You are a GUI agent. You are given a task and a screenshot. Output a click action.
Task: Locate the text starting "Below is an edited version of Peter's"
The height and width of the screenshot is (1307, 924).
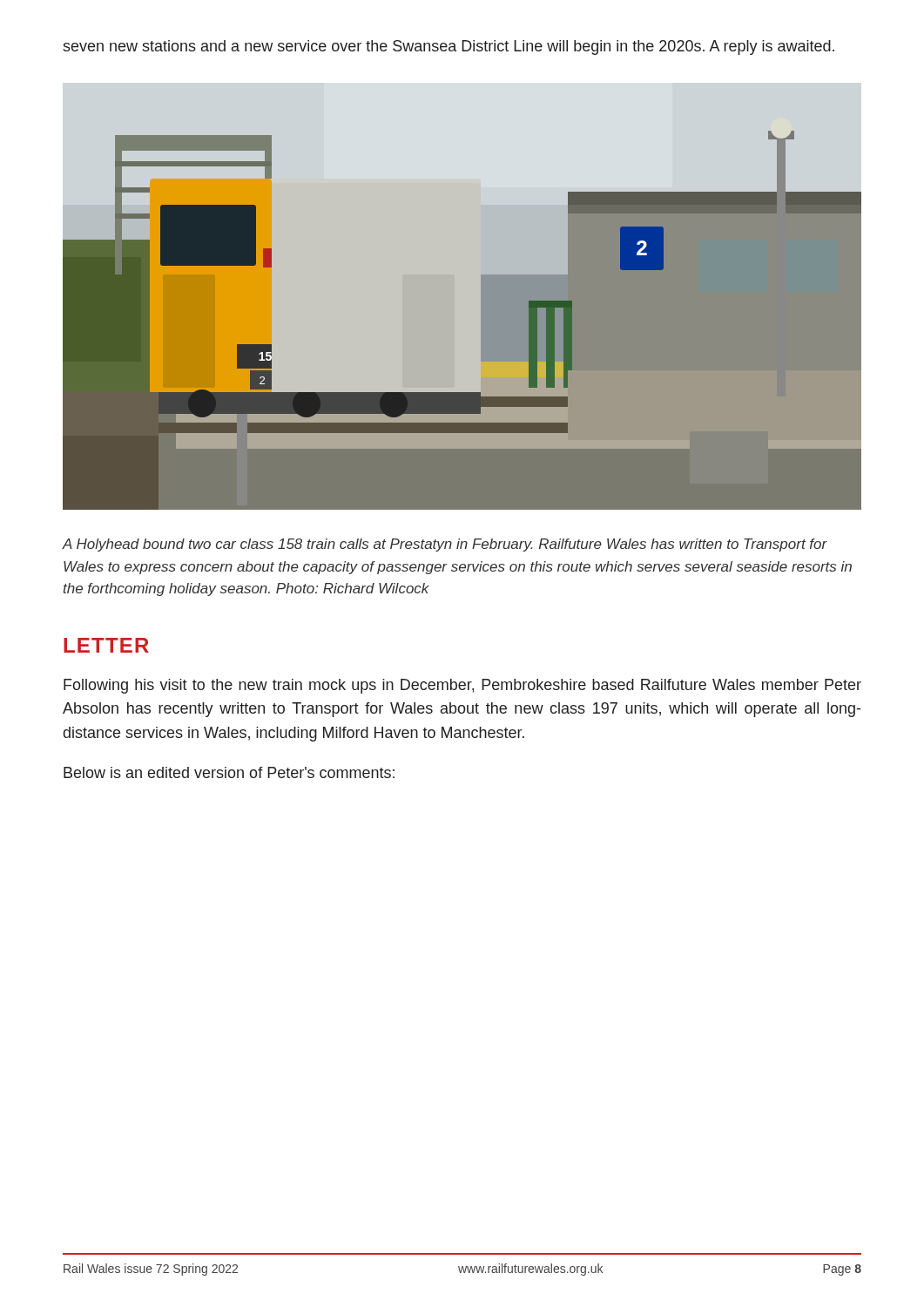click(229, 772)
